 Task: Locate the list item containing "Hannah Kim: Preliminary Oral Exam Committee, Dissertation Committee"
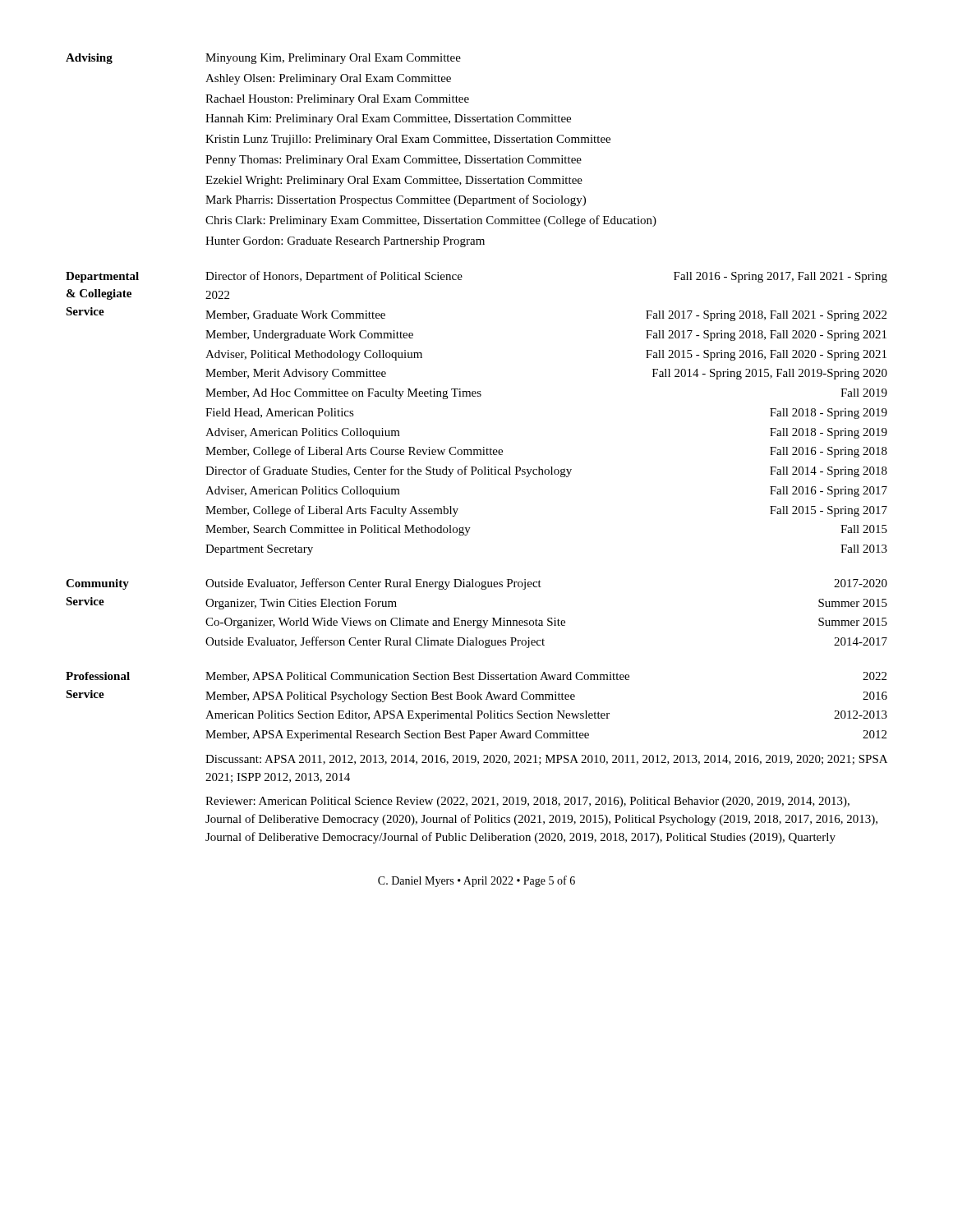pos(546,119)
